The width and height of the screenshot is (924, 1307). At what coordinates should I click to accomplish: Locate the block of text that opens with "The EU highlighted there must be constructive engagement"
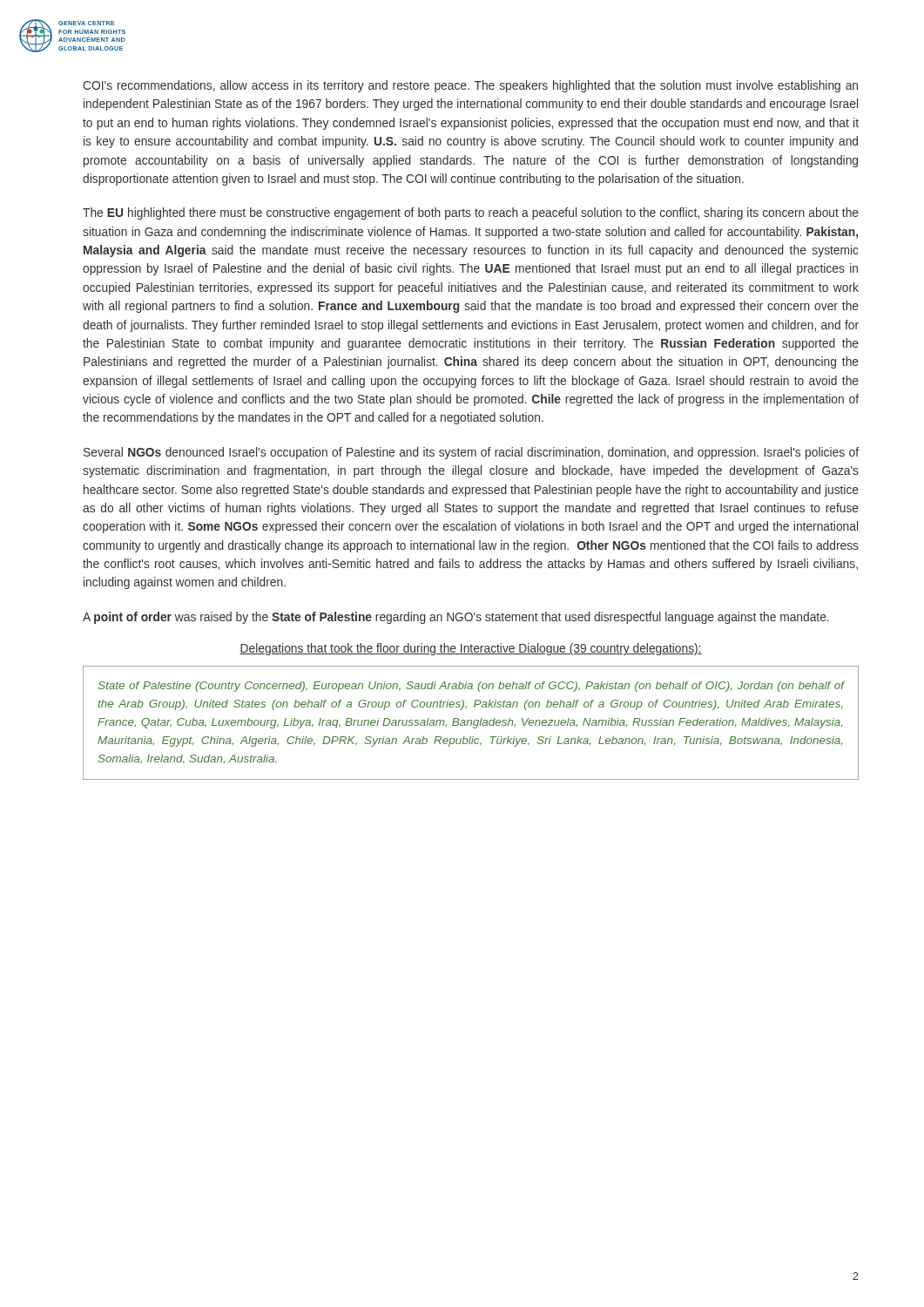pos(471,316)
